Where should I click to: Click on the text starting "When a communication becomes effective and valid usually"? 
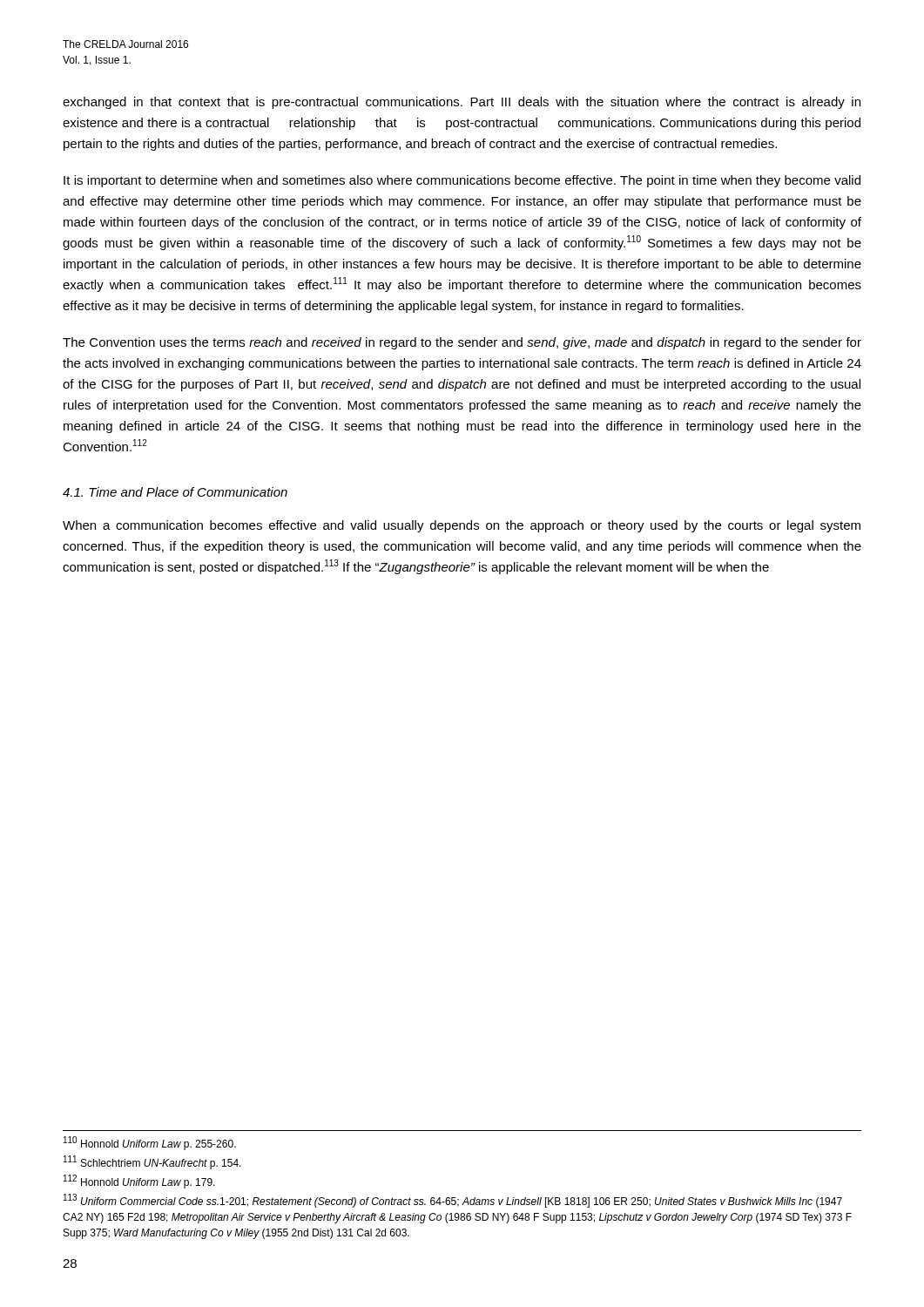(462, 546)
